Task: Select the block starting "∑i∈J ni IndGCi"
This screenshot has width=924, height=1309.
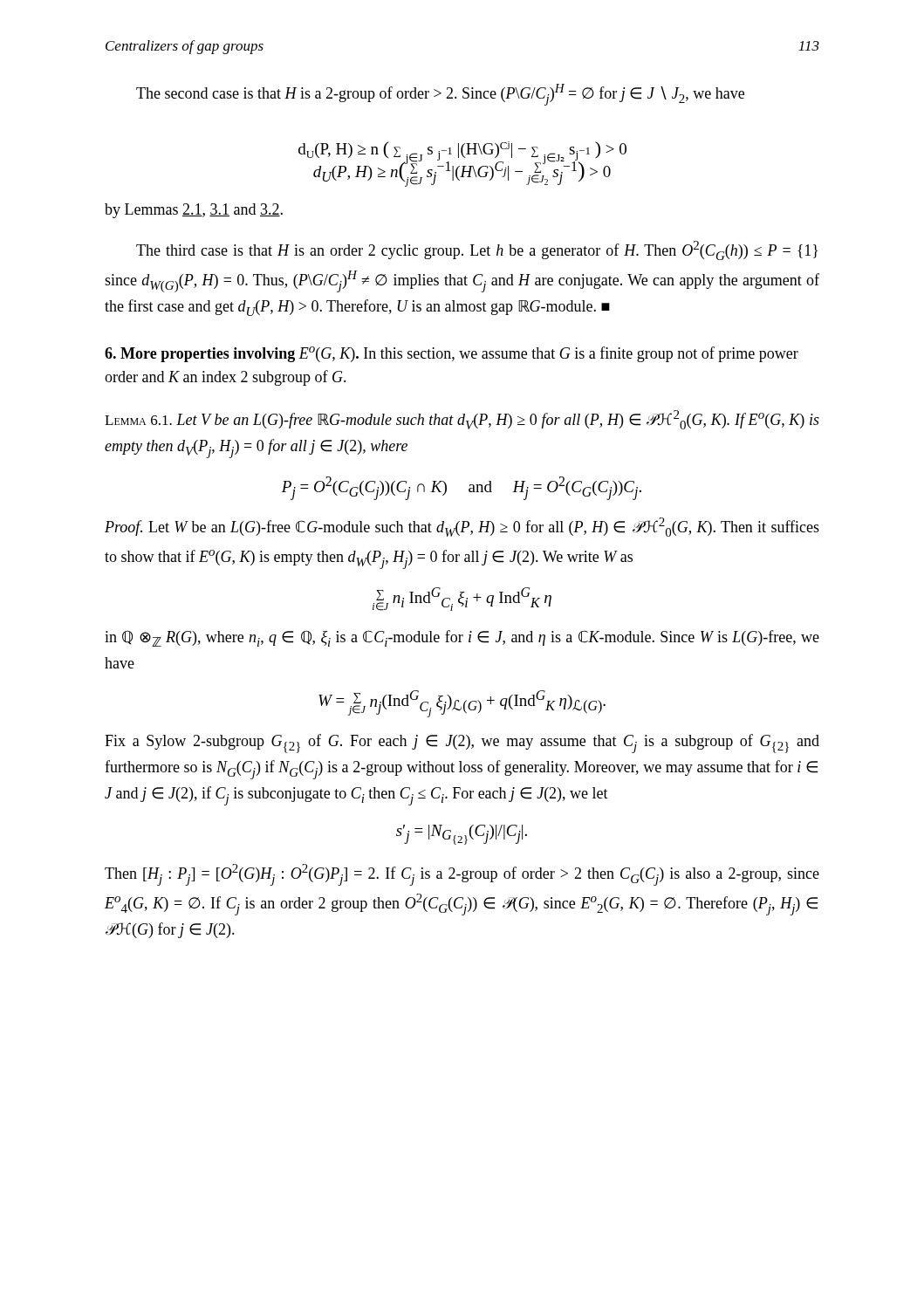Action: point(462,599)
